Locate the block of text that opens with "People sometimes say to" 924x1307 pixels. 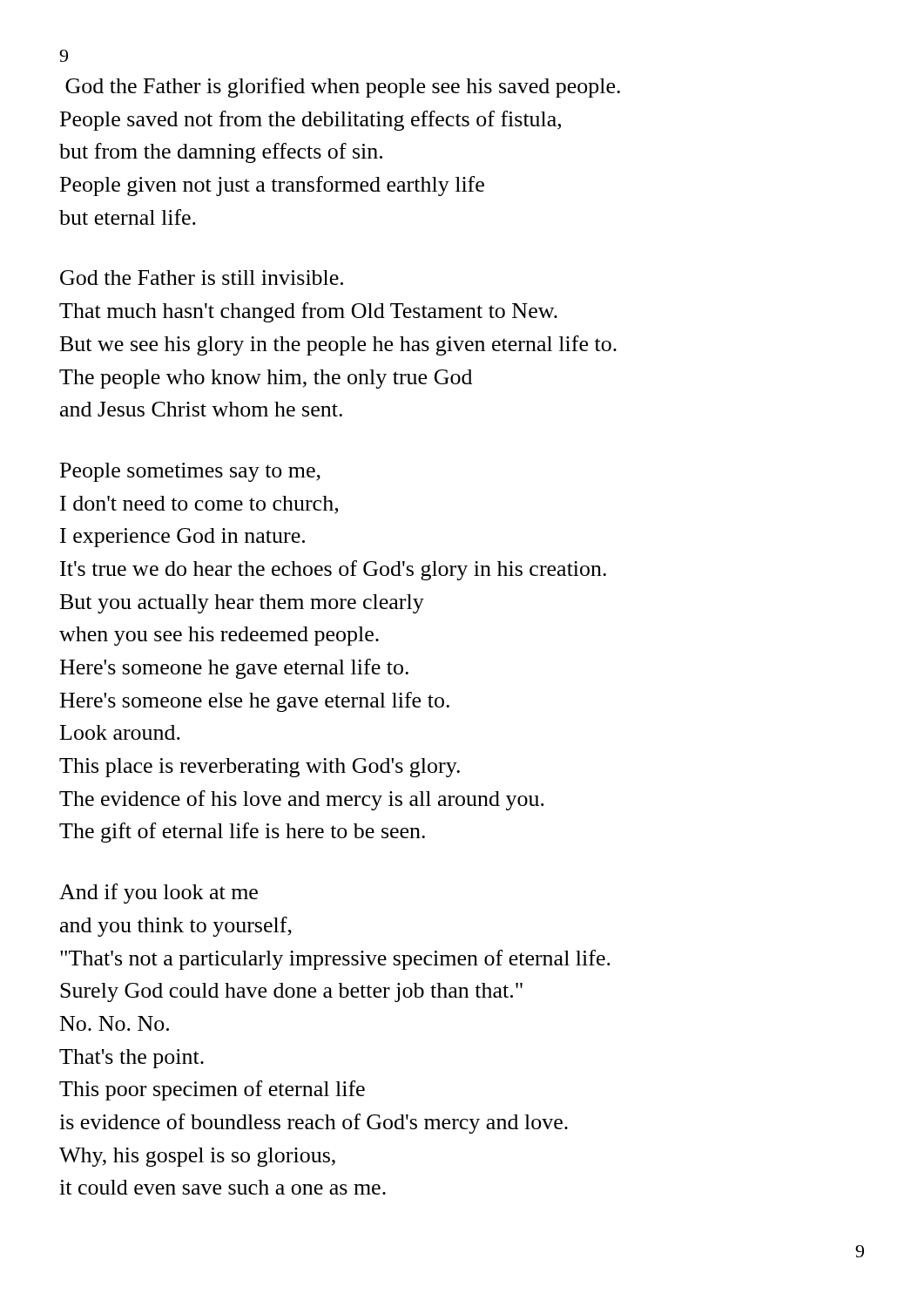tap(190, 472)
